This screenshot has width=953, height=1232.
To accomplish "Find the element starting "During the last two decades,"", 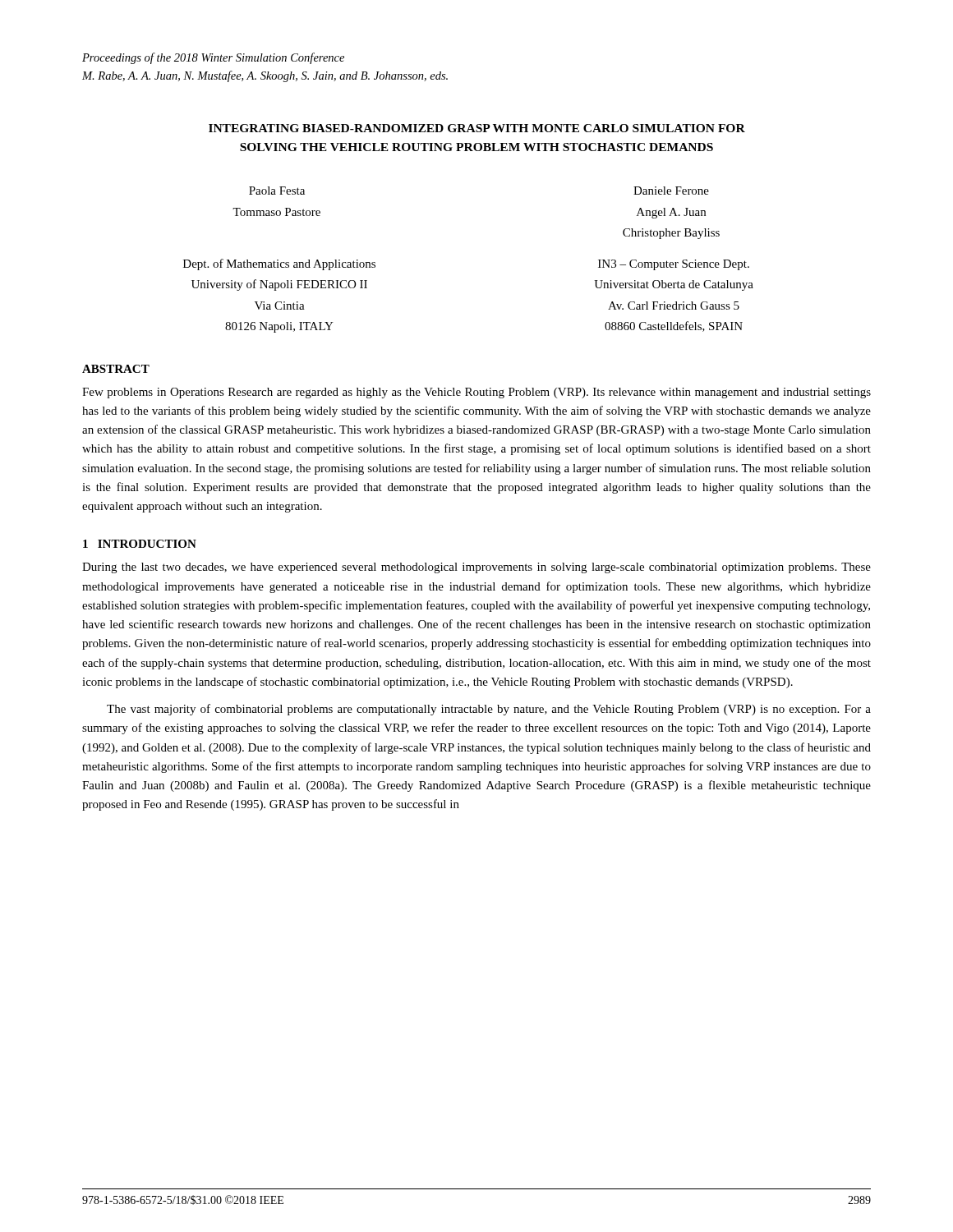I will point(476,624).
